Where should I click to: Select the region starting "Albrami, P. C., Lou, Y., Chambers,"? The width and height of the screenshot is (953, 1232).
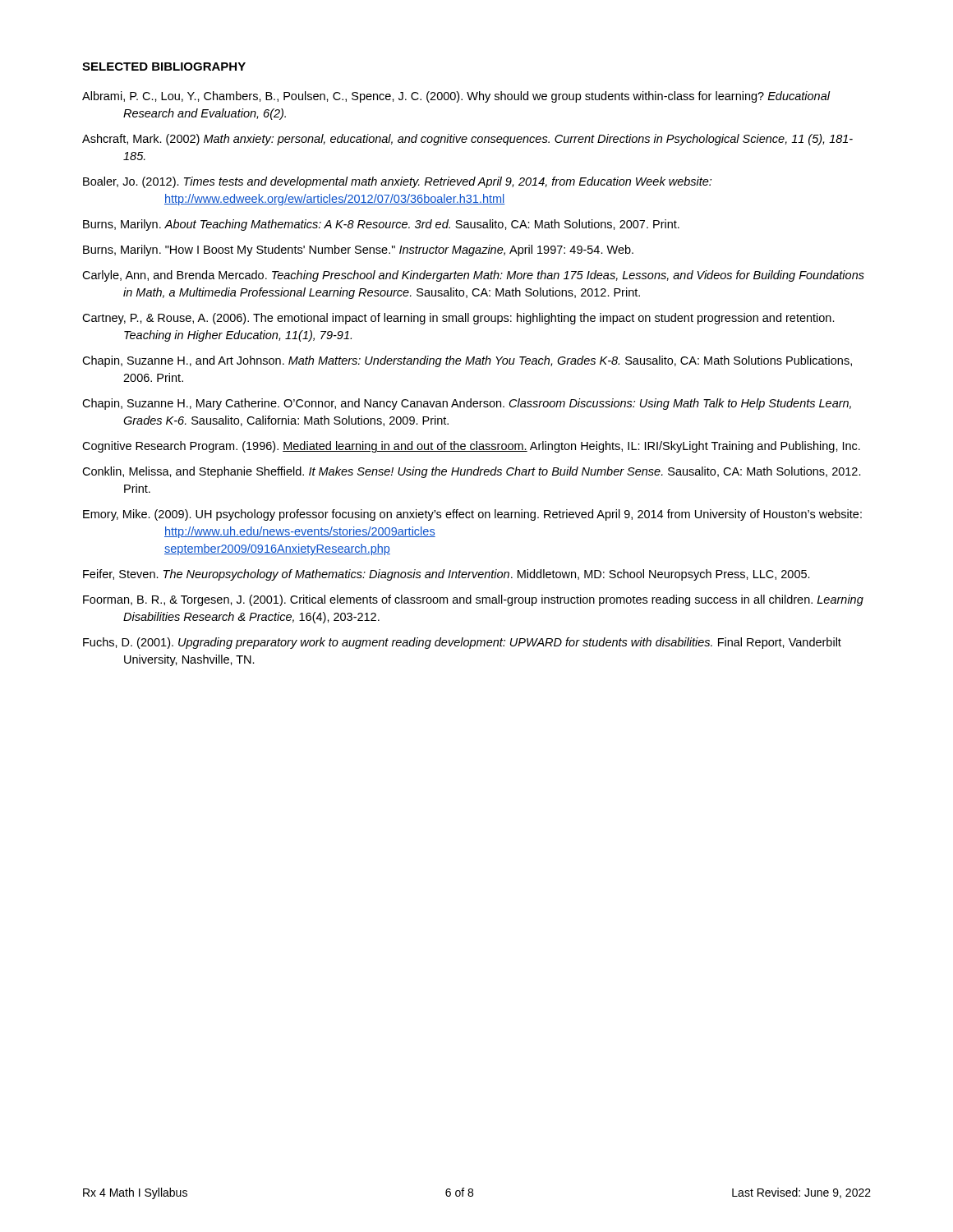pyautogui.click(x=456, y=105)
